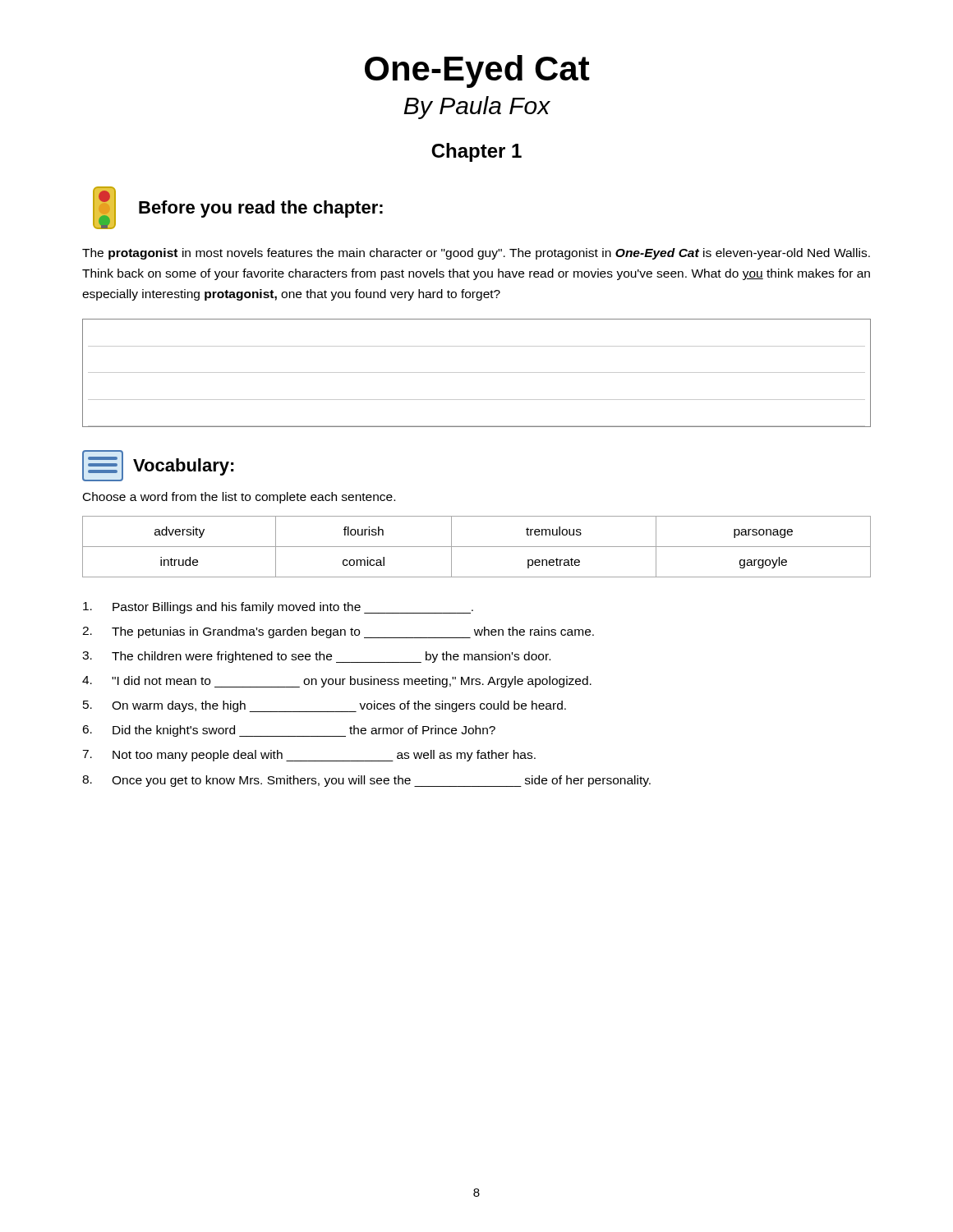Click on the list item that reads "3. The children were frightened to"
The height and width of the screenshot is (1232, 953).
(x=476, y=657)
